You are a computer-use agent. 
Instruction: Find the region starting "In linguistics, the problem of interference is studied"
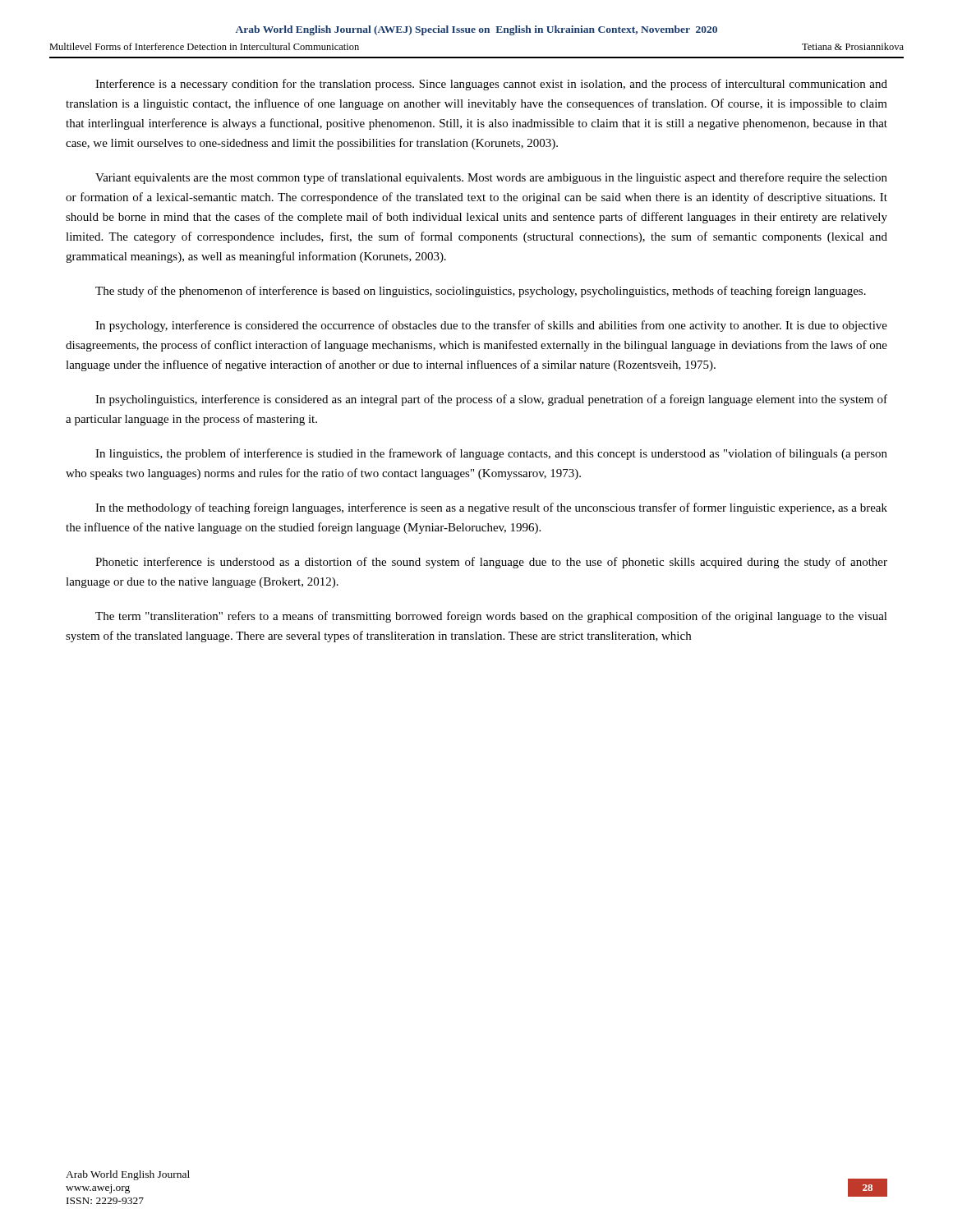tap(476, 463)
